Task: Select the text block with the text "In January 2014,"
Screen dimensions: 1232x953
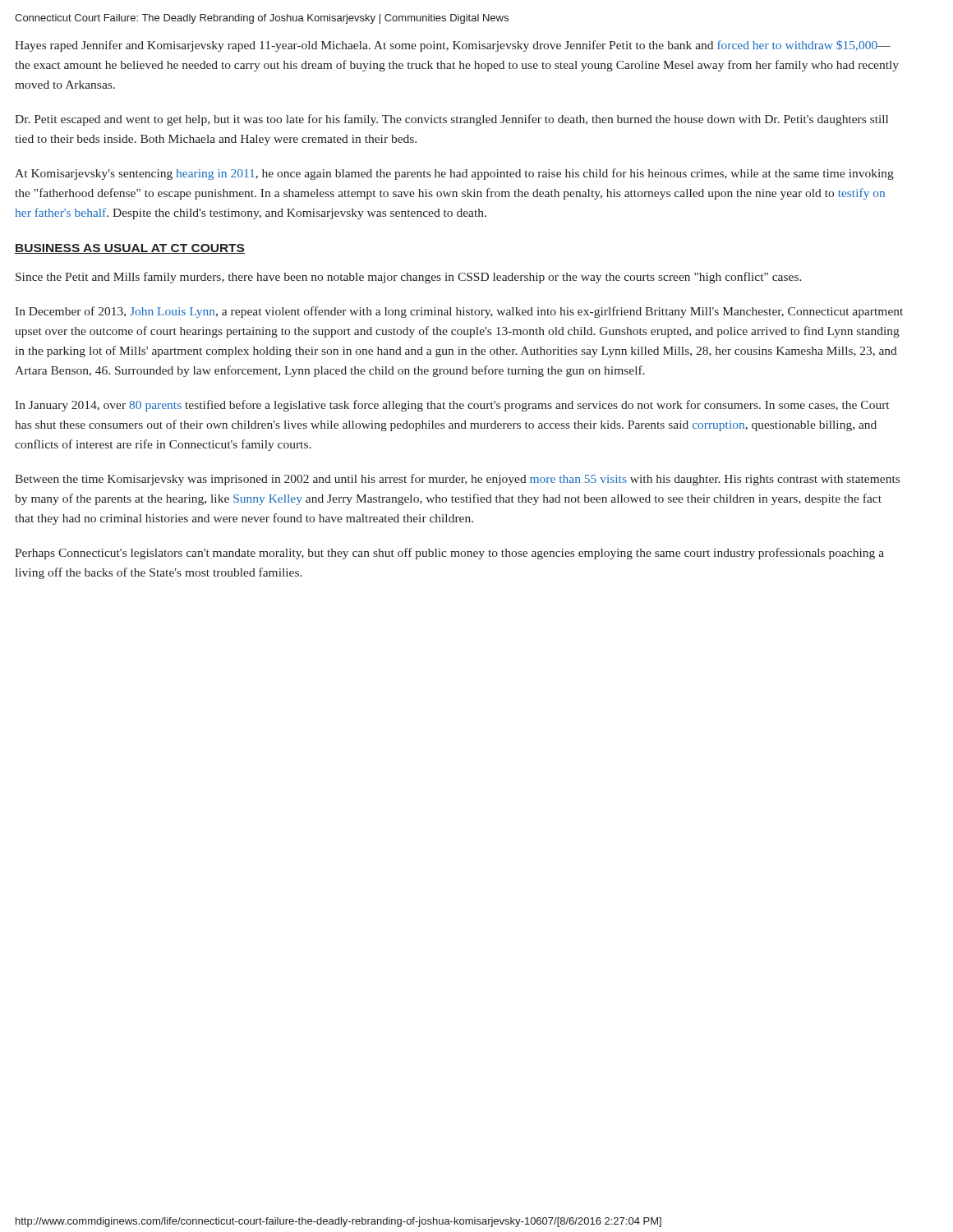Action: pyautogui.click(x=452, y=424)
